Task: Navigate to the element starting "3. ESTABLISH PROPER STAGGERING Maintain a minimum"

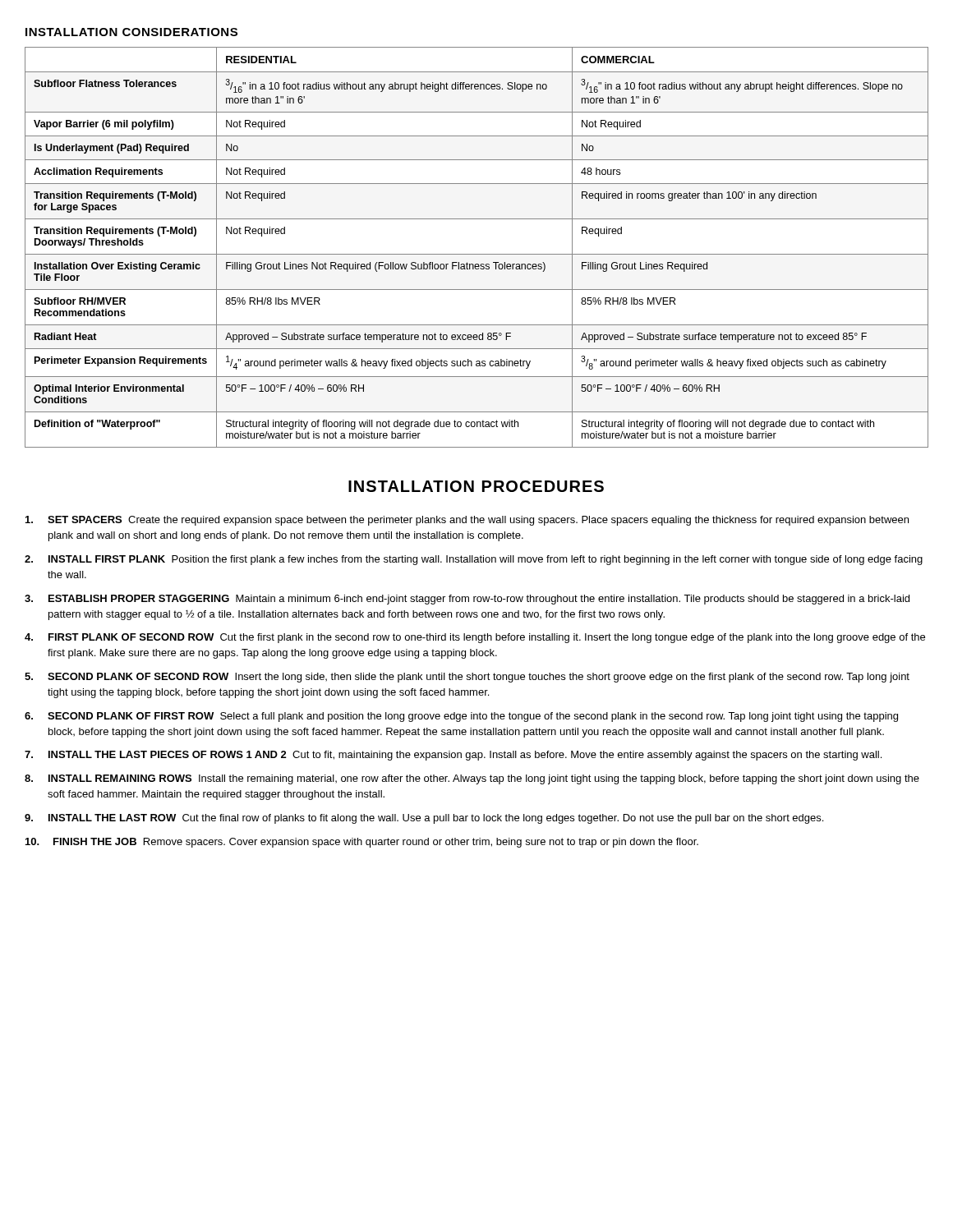Action: [476, 607]
